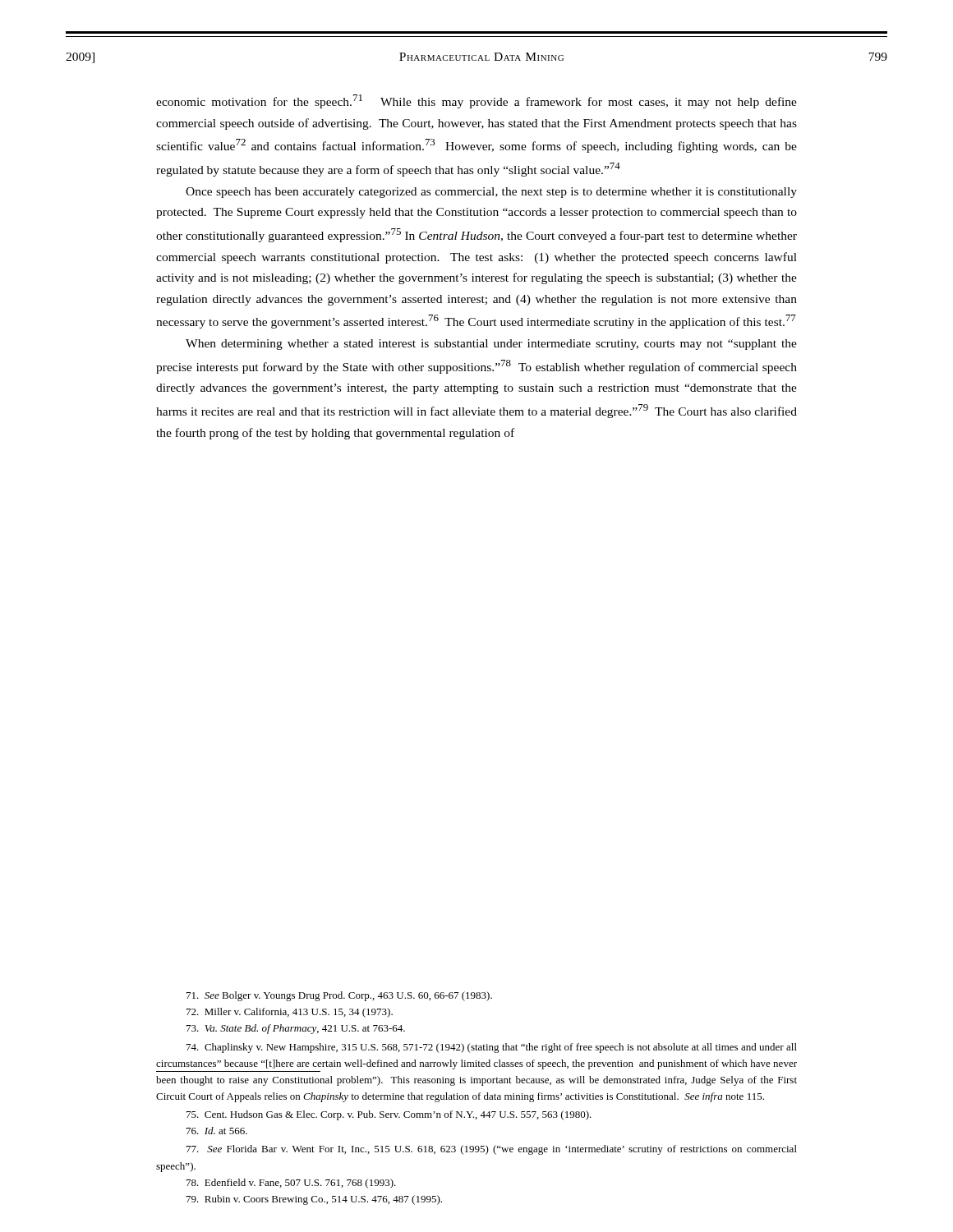Where is the passage that starts "See Bolger v. Youngs"?
Image resolution: width=953 pixels, height=1232 pixels.
coord(476,1097)
